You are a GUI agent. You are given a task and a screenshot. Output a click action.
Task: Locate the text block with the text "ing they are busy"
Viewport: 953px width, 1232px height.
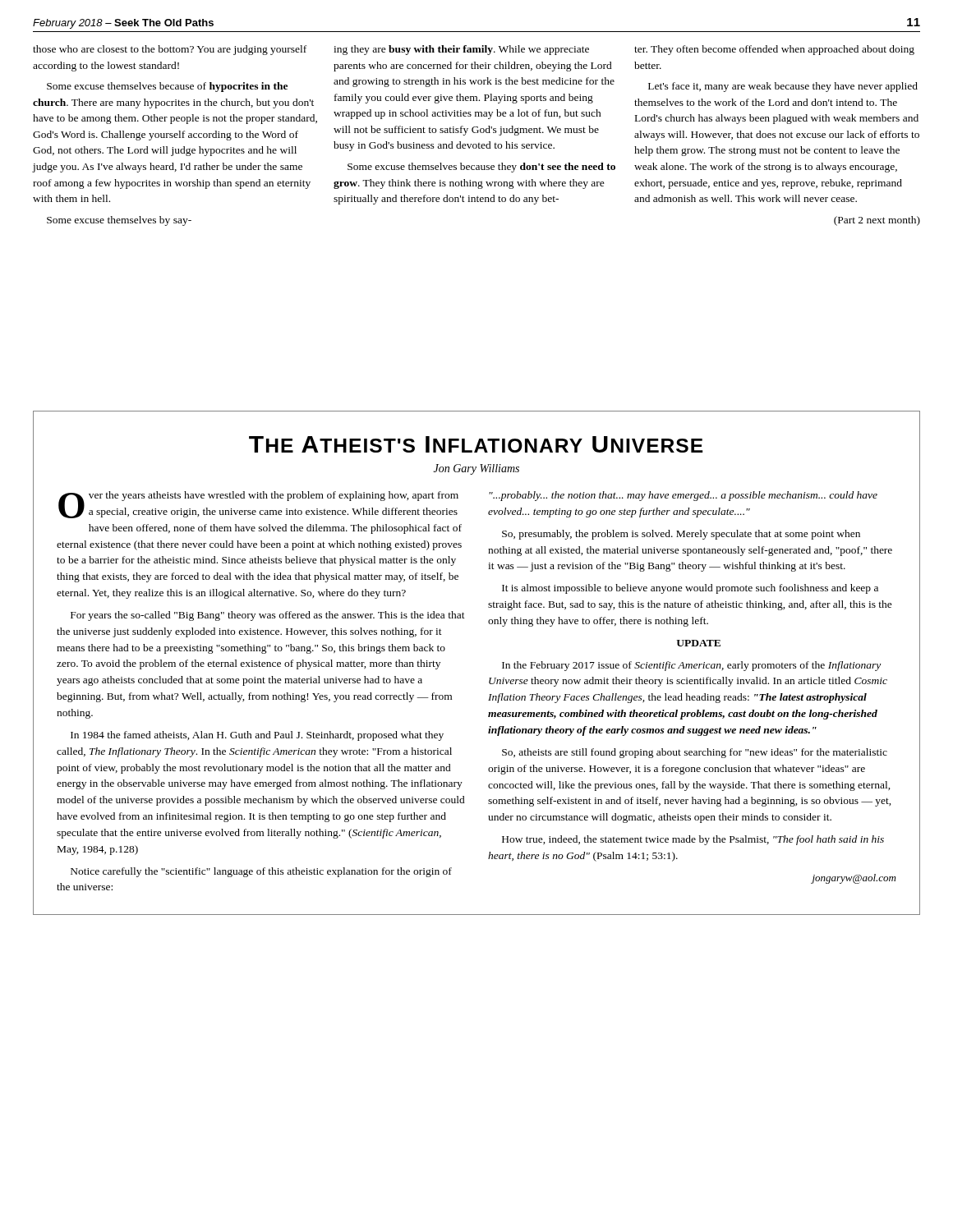tap(476, 124)
